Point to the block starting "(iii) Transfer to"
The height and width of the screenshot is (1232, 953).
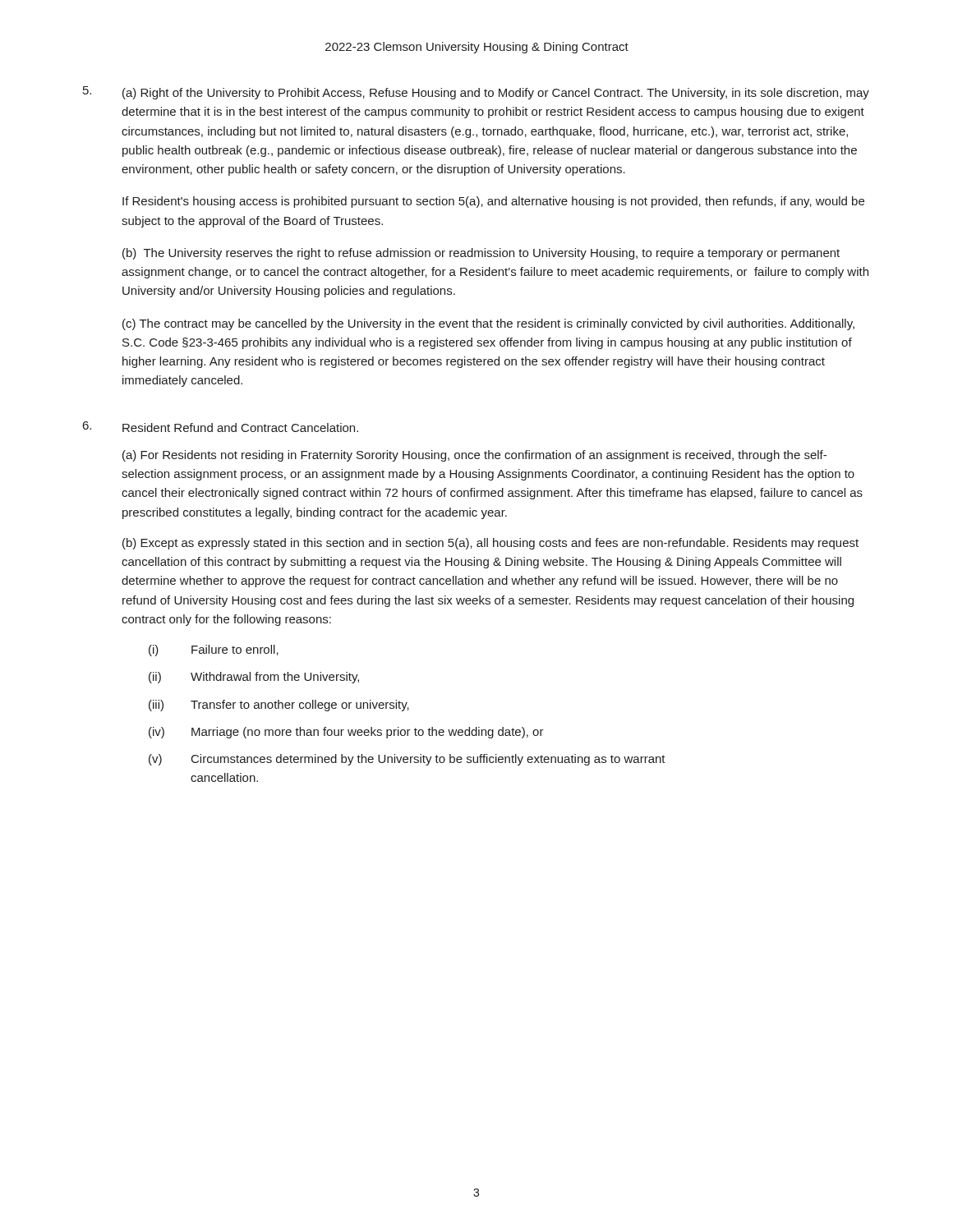tap(279, 706)
